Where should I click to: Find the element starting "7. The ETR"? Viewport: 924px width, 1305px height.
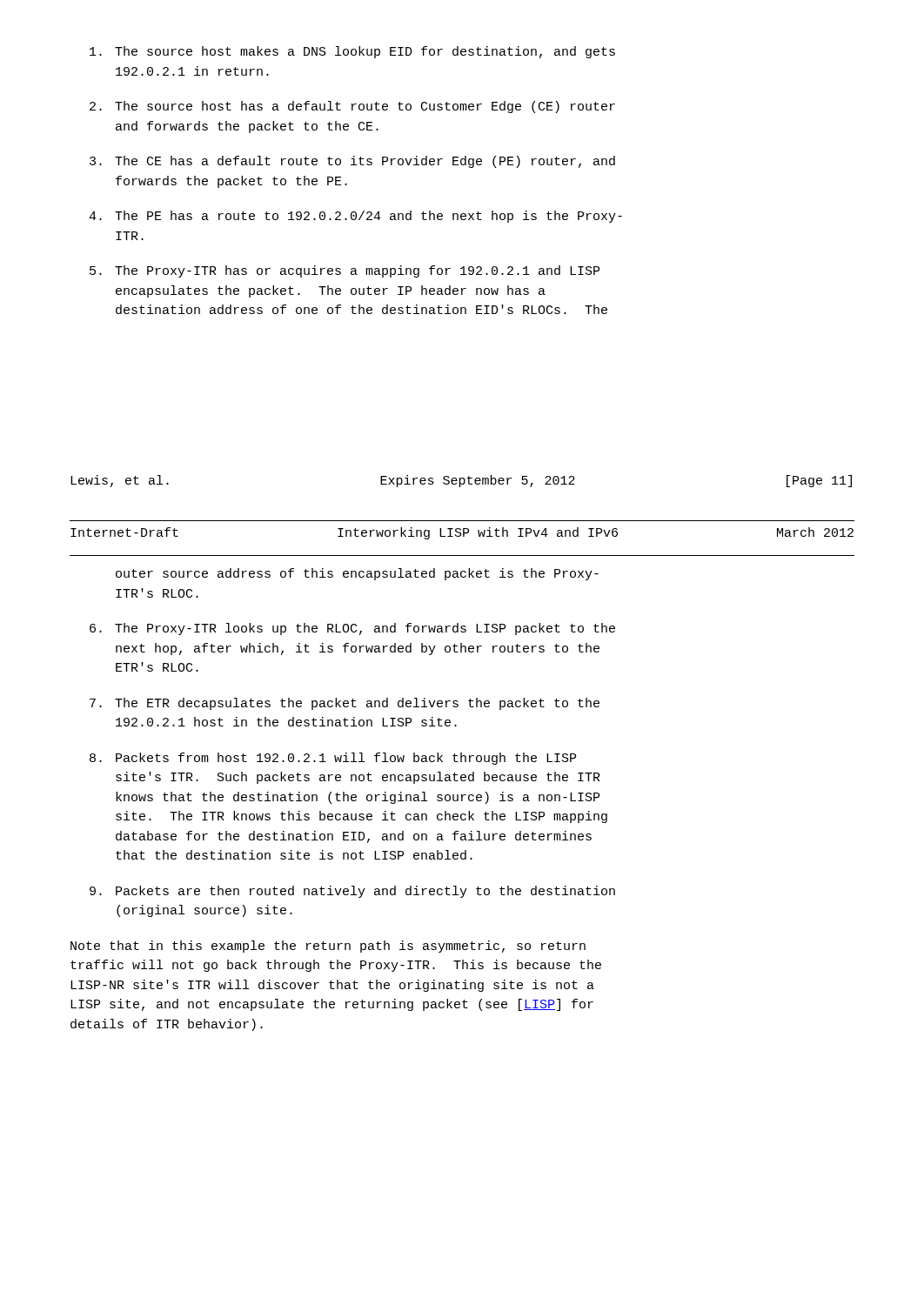pyautogui.click(x=462, y=714)
